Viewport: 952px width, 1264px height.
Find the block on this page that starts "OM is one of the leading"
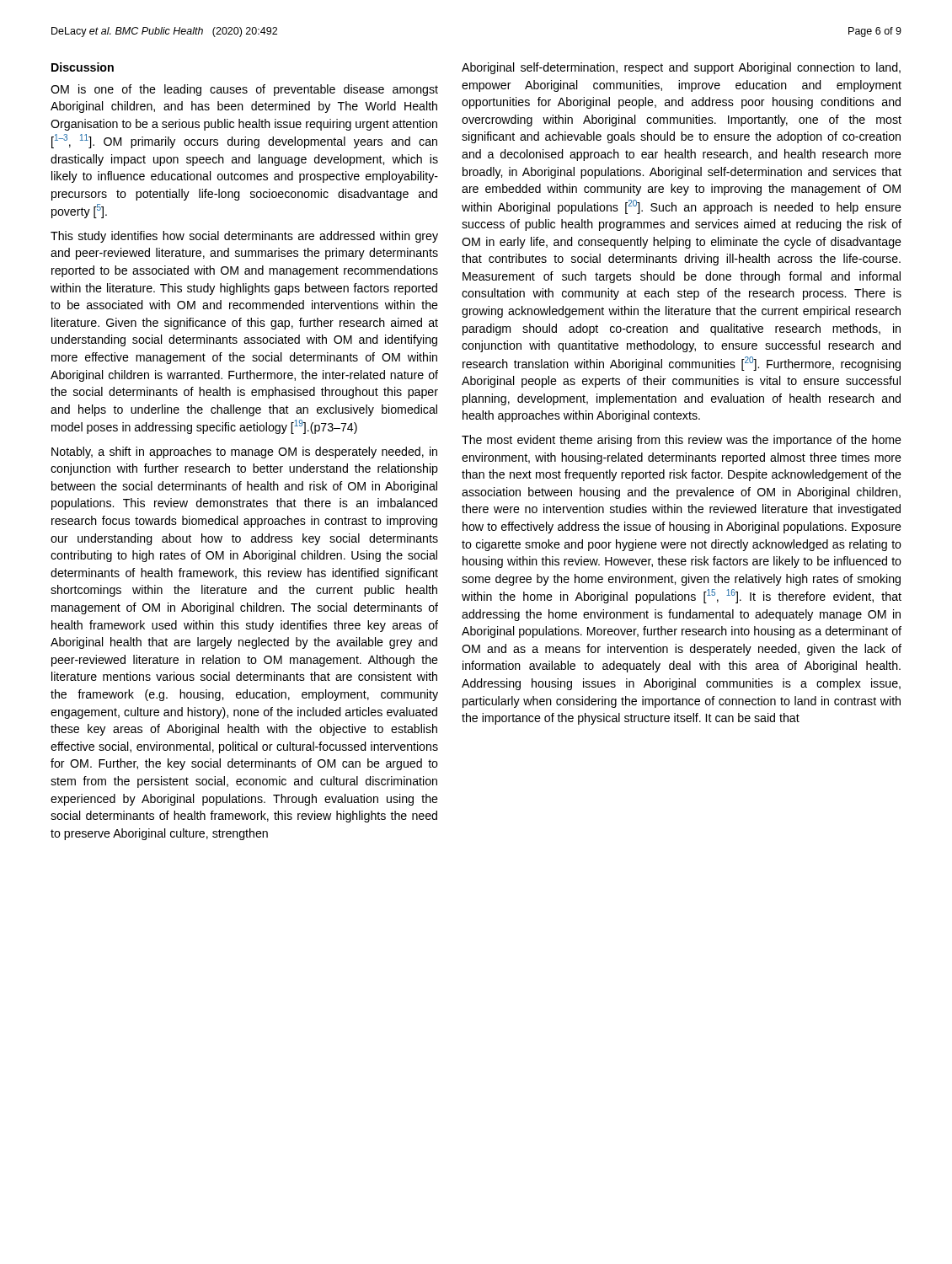coord(244,151)
